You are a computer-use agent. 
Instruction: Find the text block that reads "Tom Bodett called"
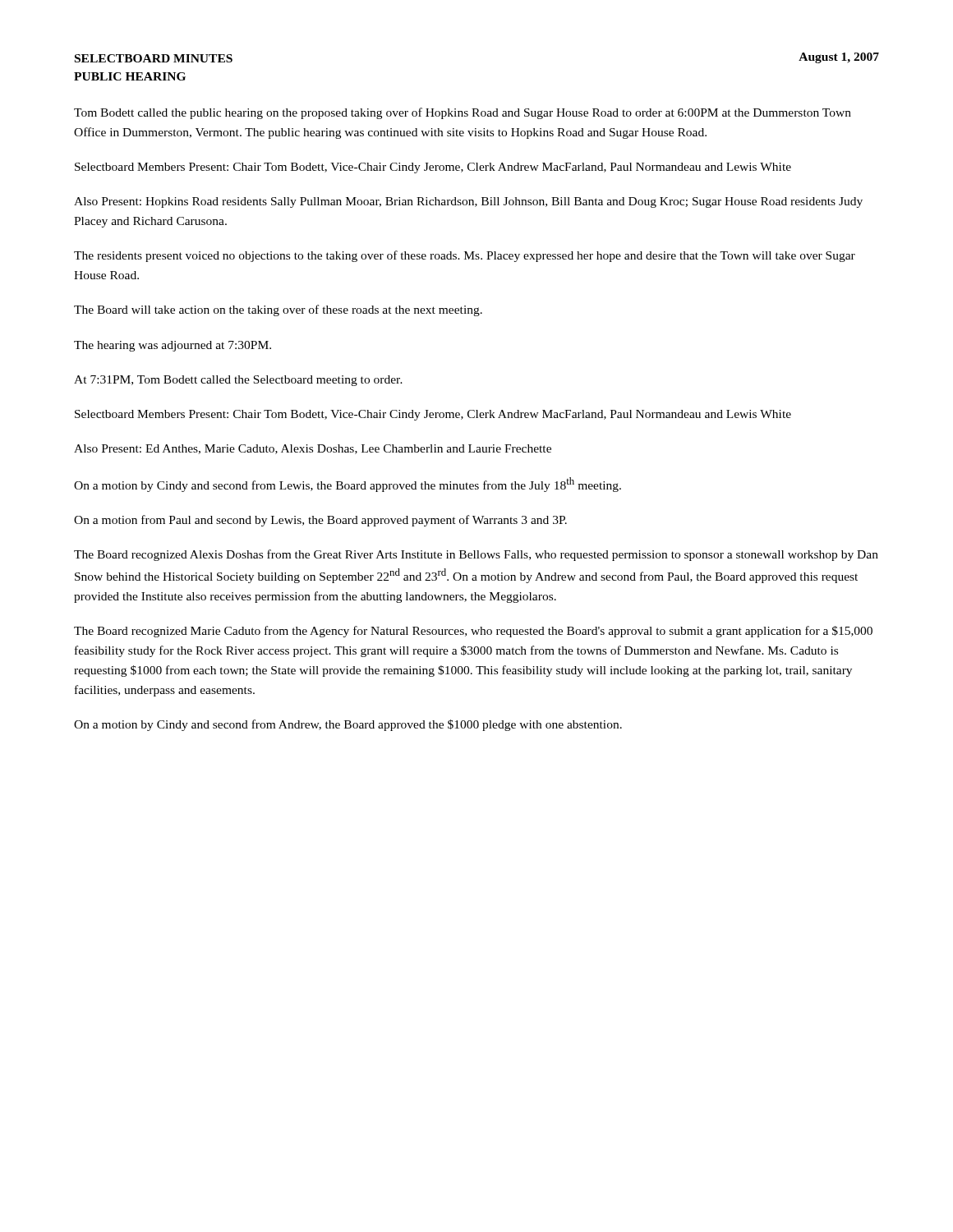tap(462, 122)
